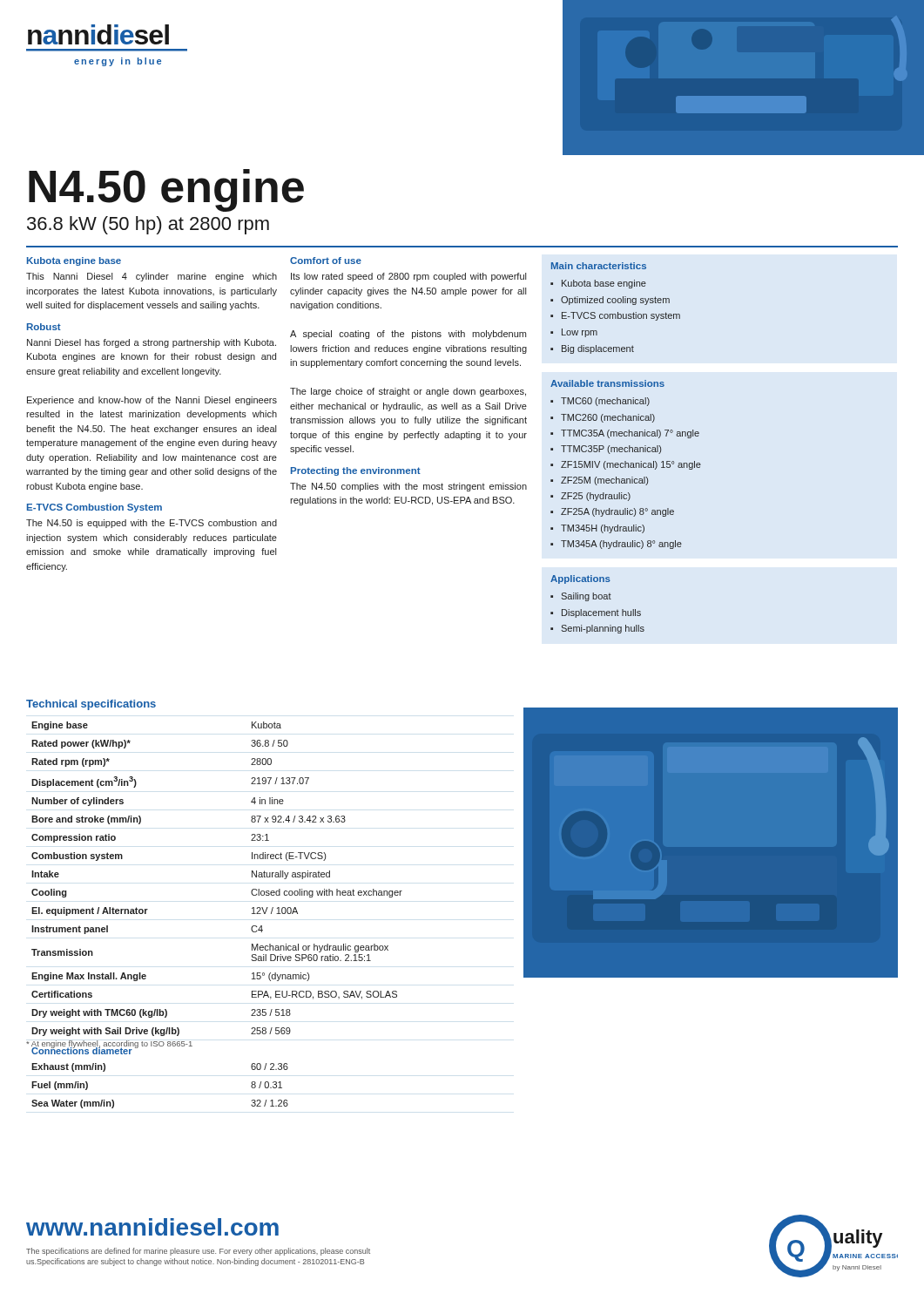Where does it say "▪ ZF25M (mechanical)"?
The image size is (924, 1307).
(x=600, y=480)
